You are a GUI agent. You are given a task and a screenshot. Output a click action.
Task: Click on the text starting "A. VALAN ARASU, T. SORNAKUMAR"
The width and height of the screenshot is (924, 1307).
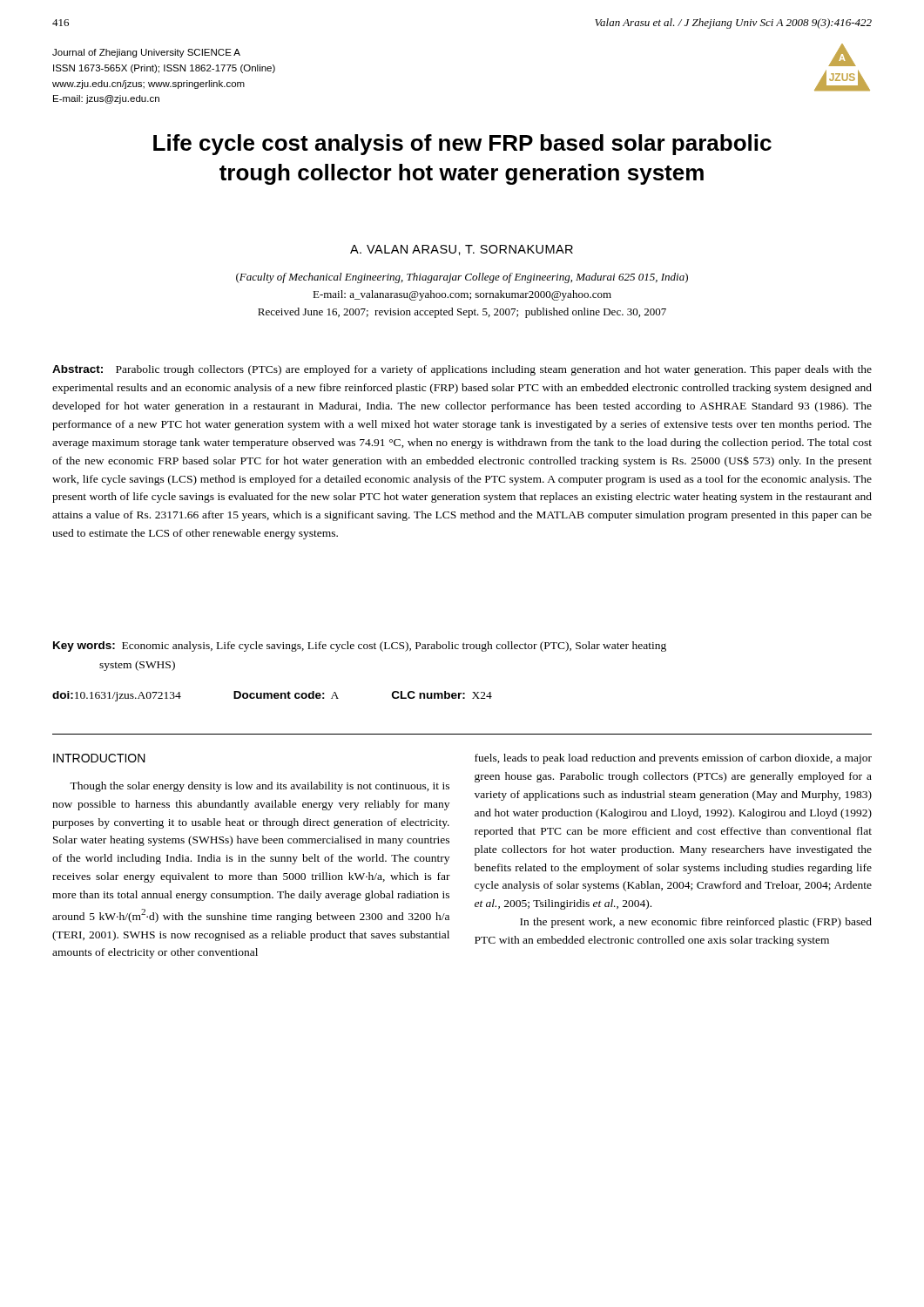462,249
